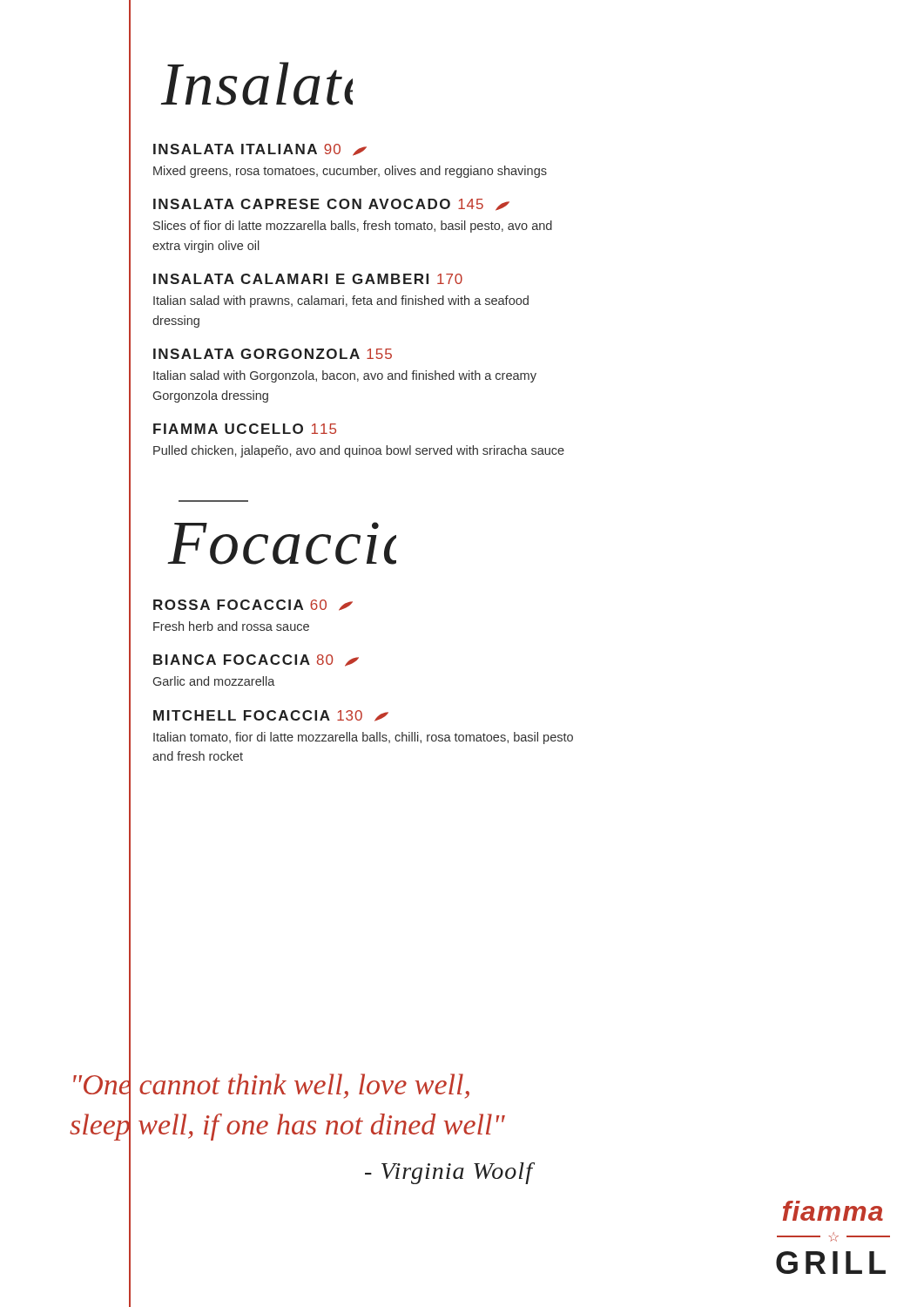Viewport: 924px width, 1307px height.
Task: Click the logo
Action: [833, 1238]
